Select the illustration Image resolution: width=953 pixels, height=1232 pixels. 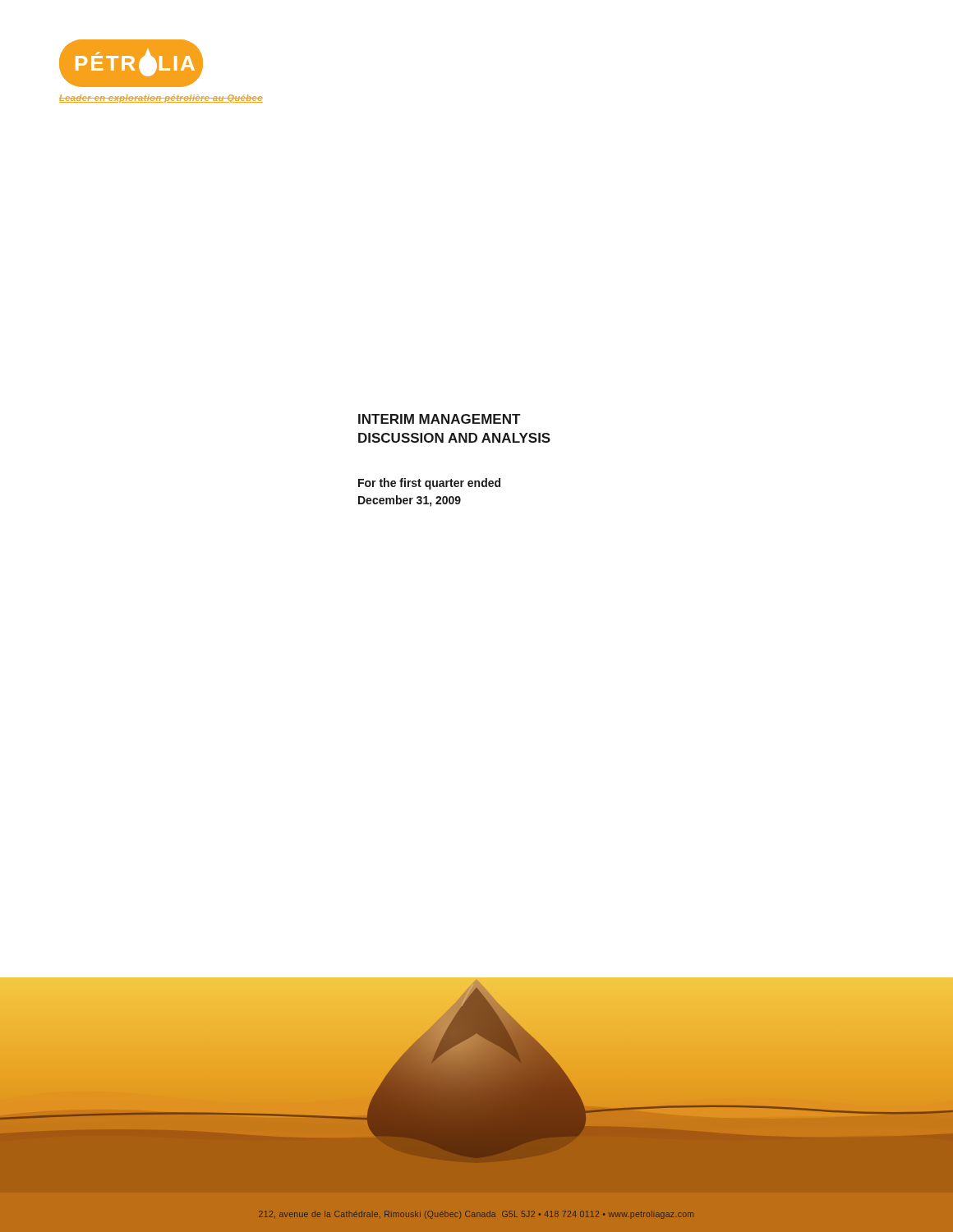coord(476,1105)
